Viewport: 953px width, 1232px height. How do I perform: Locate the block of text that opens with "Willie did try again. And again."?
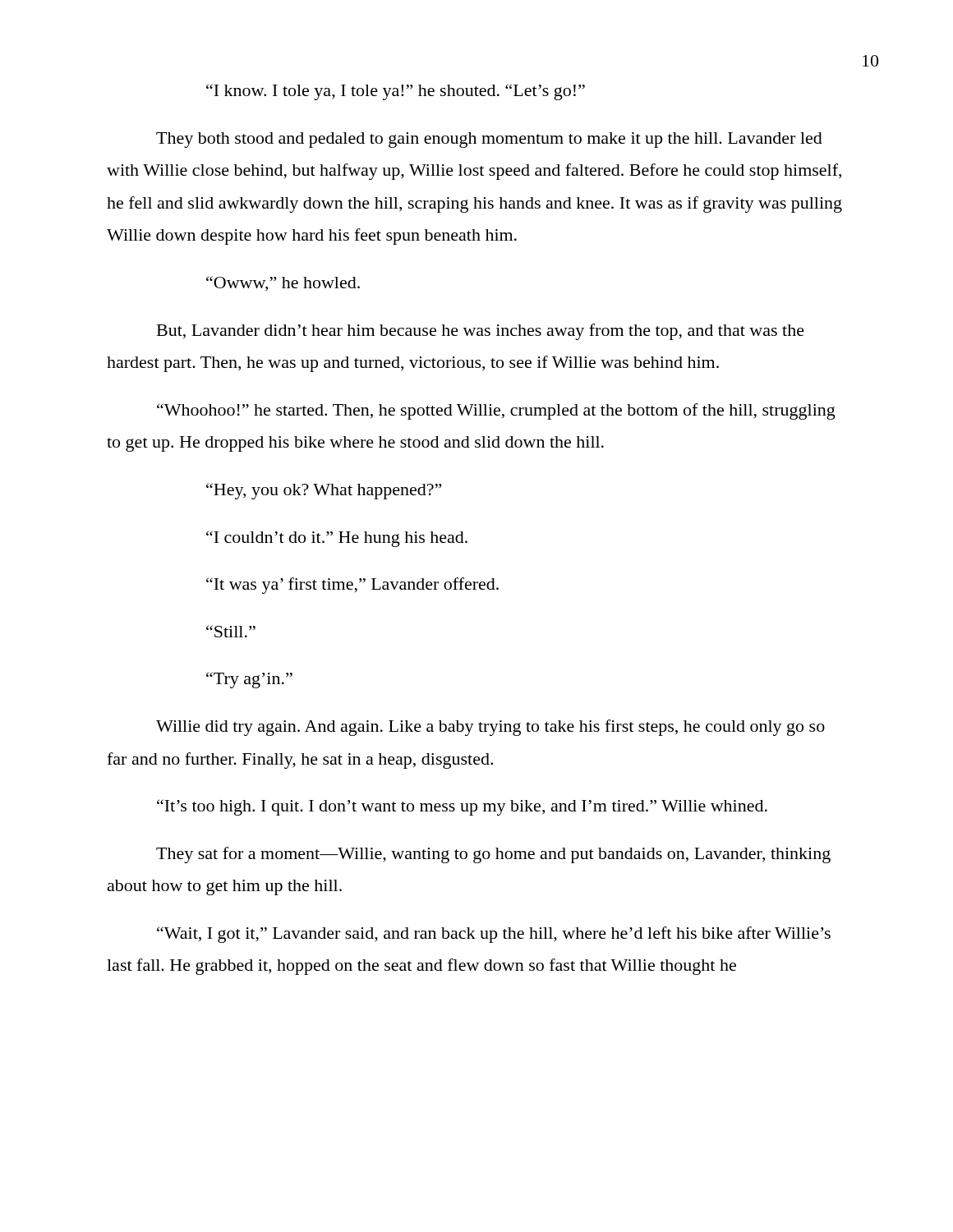coord(466,742)
